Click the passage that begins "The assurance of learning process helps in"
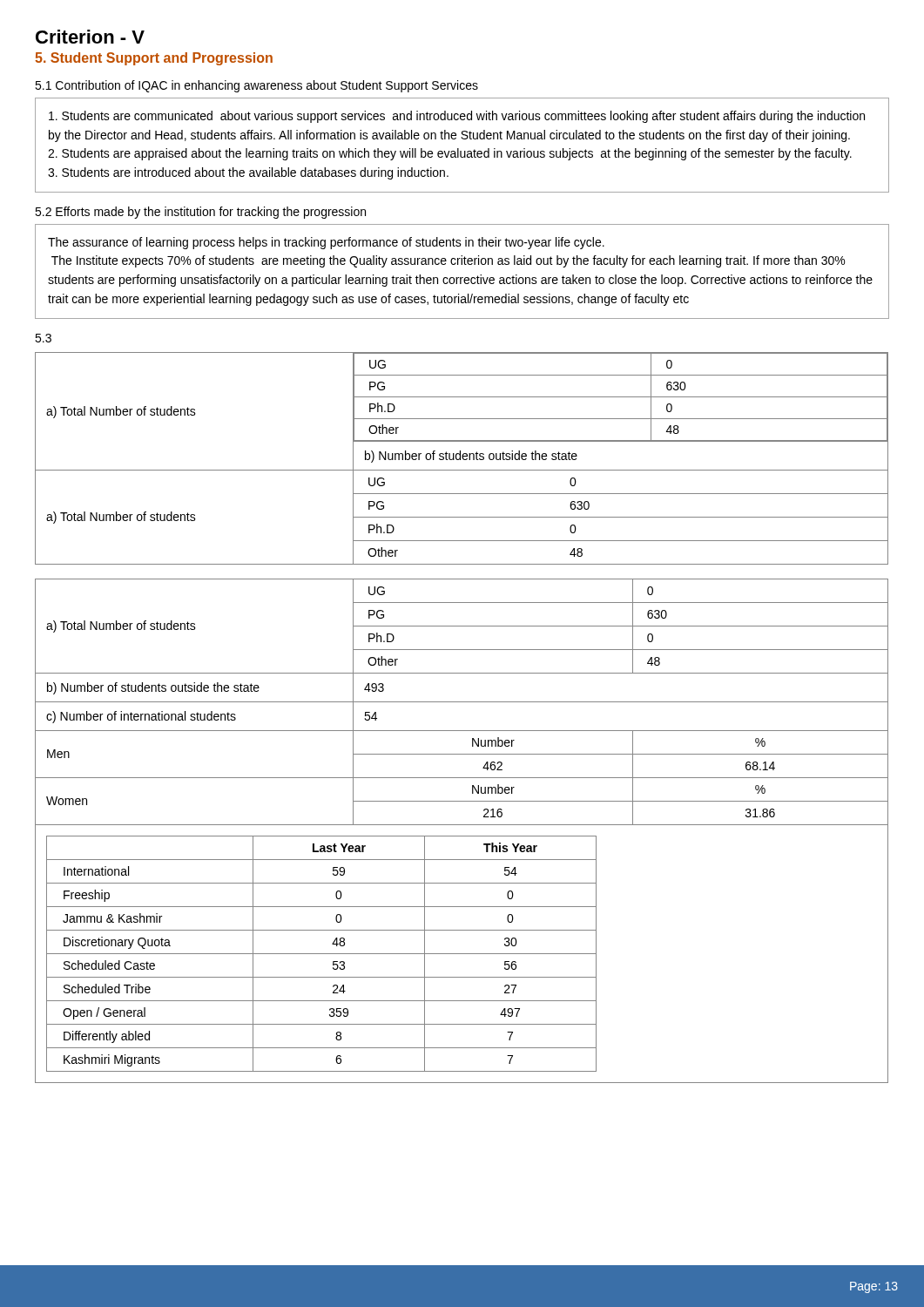This screenshot has width=924, height=1307. tap(460, 270)
